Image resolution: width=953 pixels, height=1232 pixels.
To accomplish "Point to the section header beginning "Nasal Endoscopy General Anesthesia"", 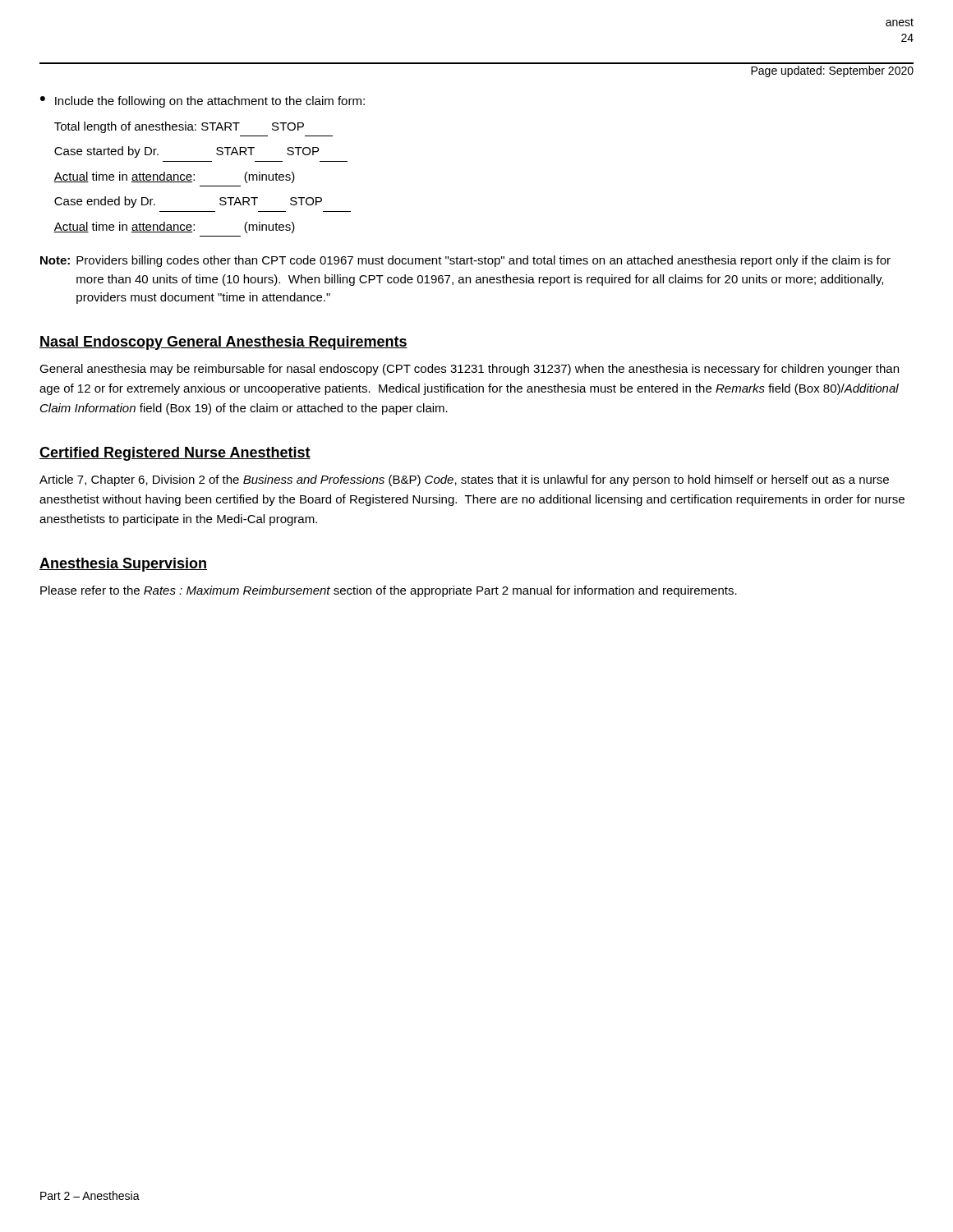I will [223, 341].
